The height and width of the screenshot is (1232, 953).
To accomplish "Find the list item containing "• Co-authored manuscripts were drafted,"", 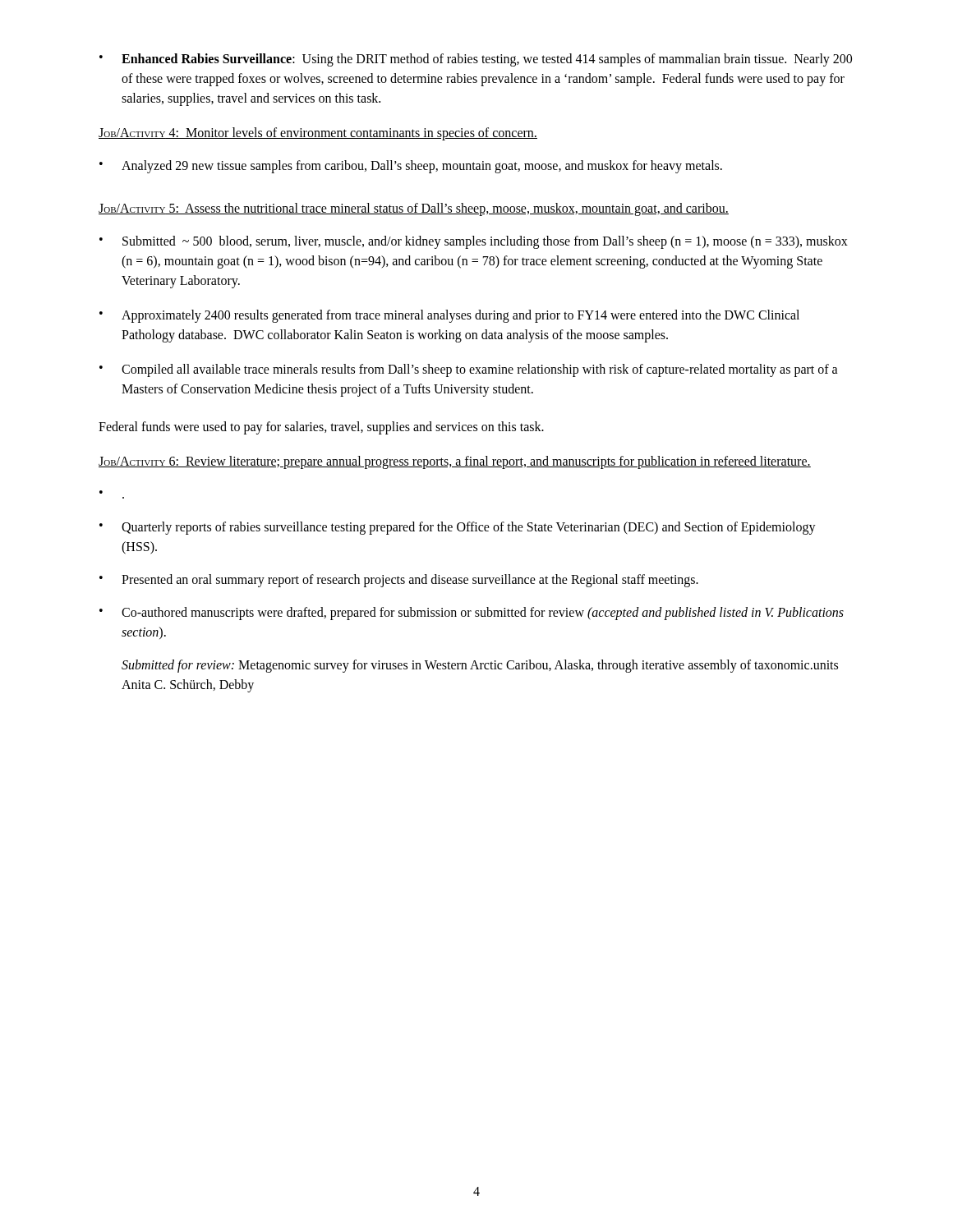I will [476, 623].
